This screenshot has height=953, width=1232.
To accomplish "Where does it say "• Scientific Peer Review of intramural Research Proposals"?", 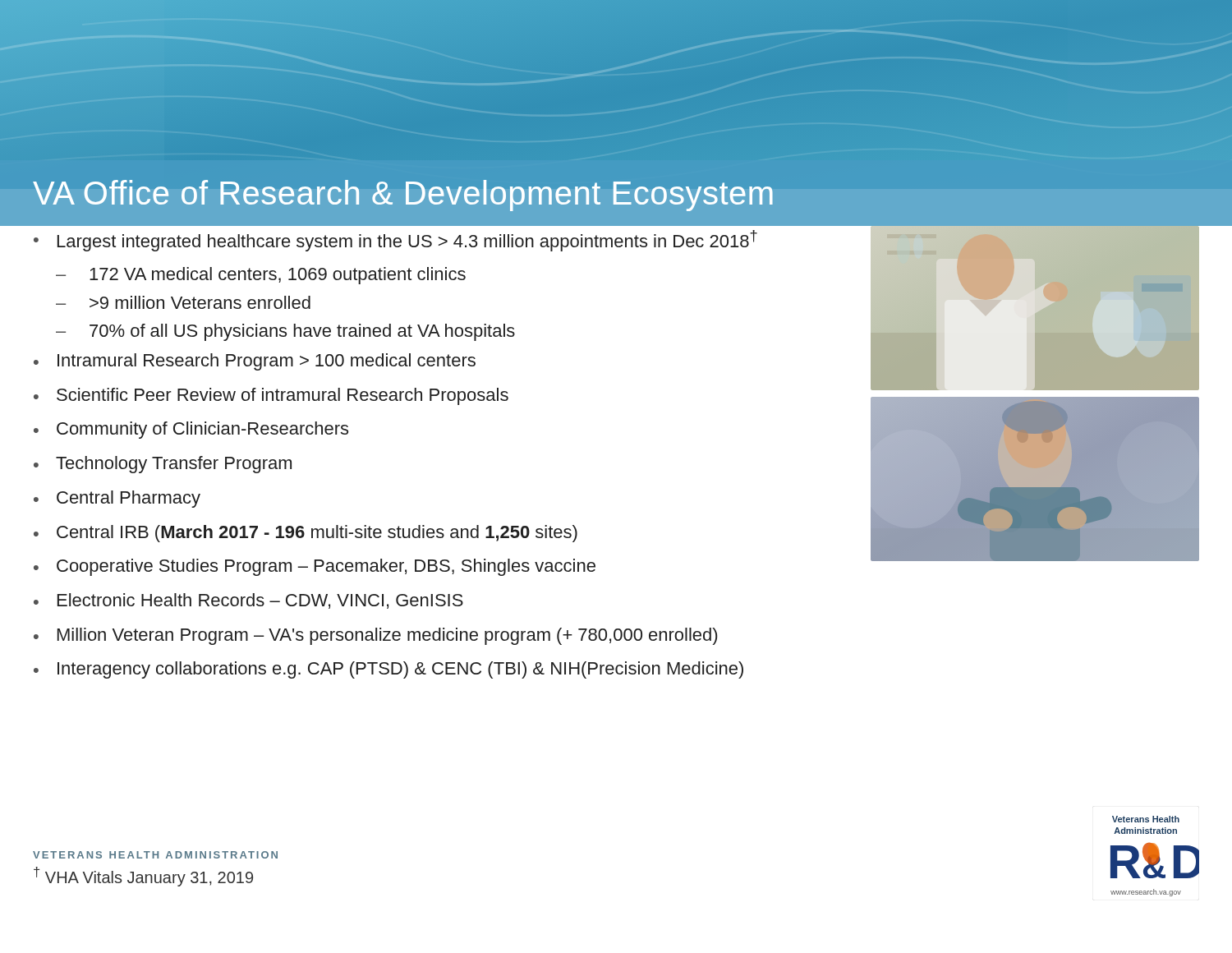I will (271, 396).
